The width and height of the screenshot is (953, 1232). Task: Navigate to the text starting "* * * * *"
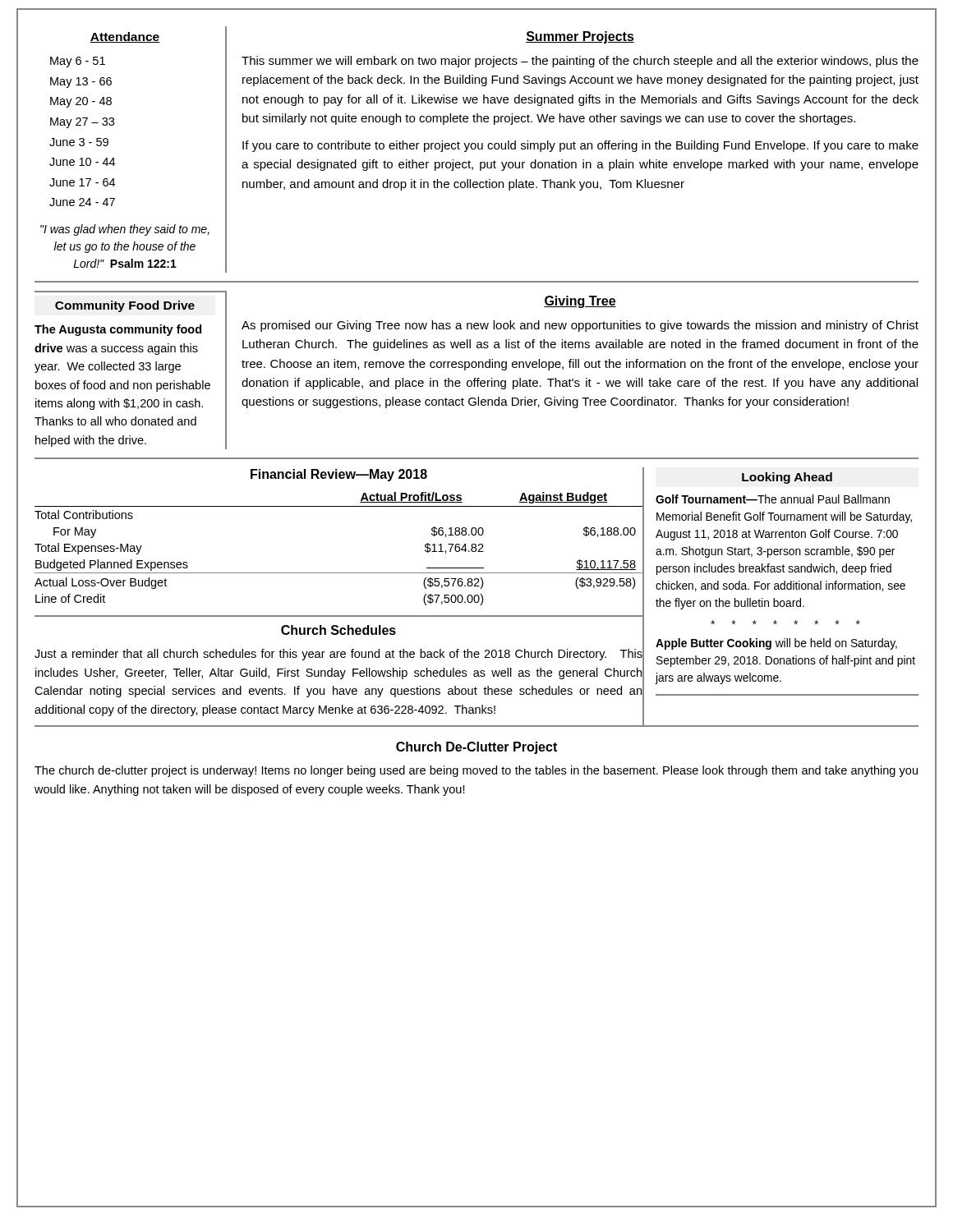pos(787,624)
